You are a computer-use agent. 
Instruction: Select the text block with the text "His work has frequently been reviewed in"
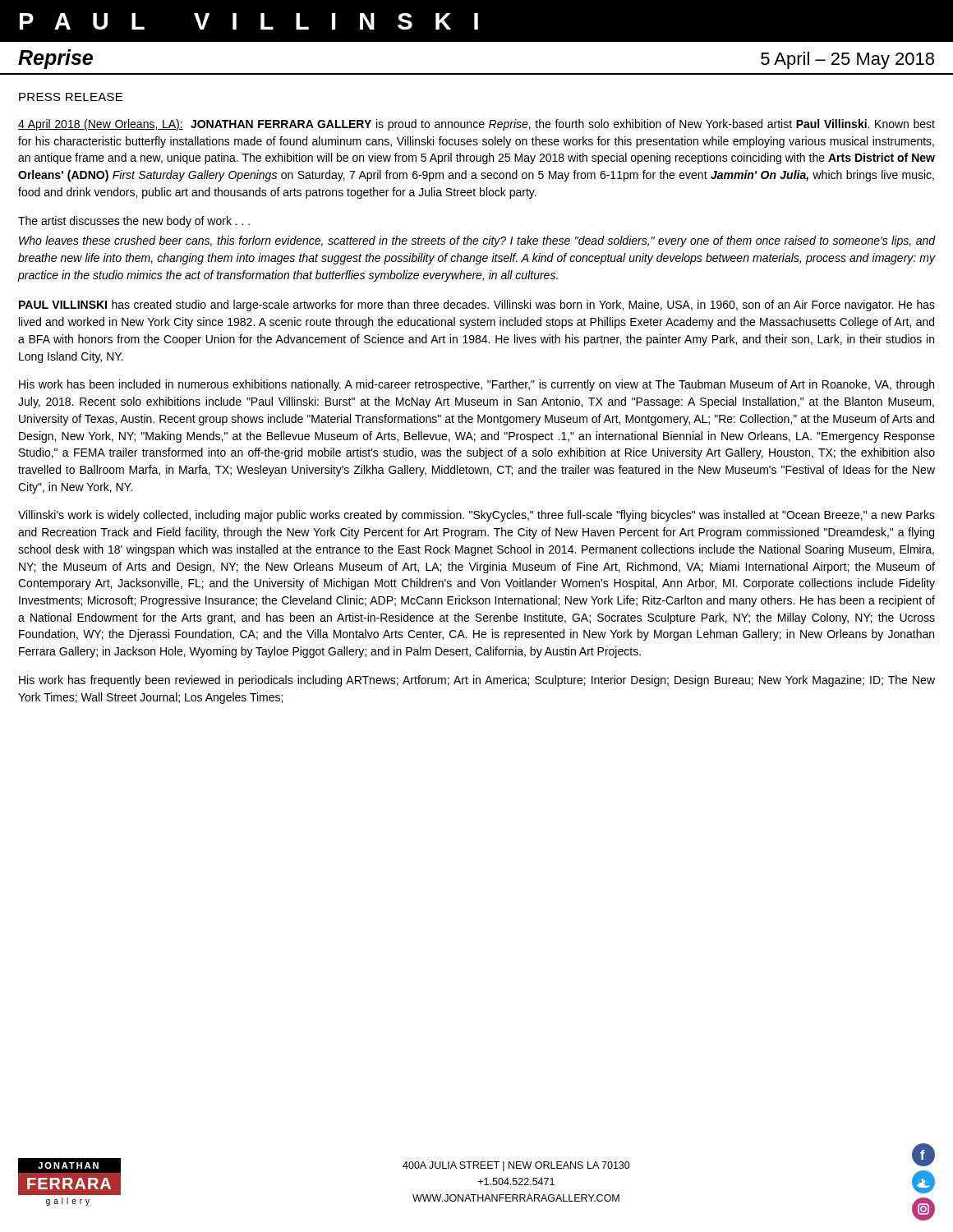tap(476, 688)
